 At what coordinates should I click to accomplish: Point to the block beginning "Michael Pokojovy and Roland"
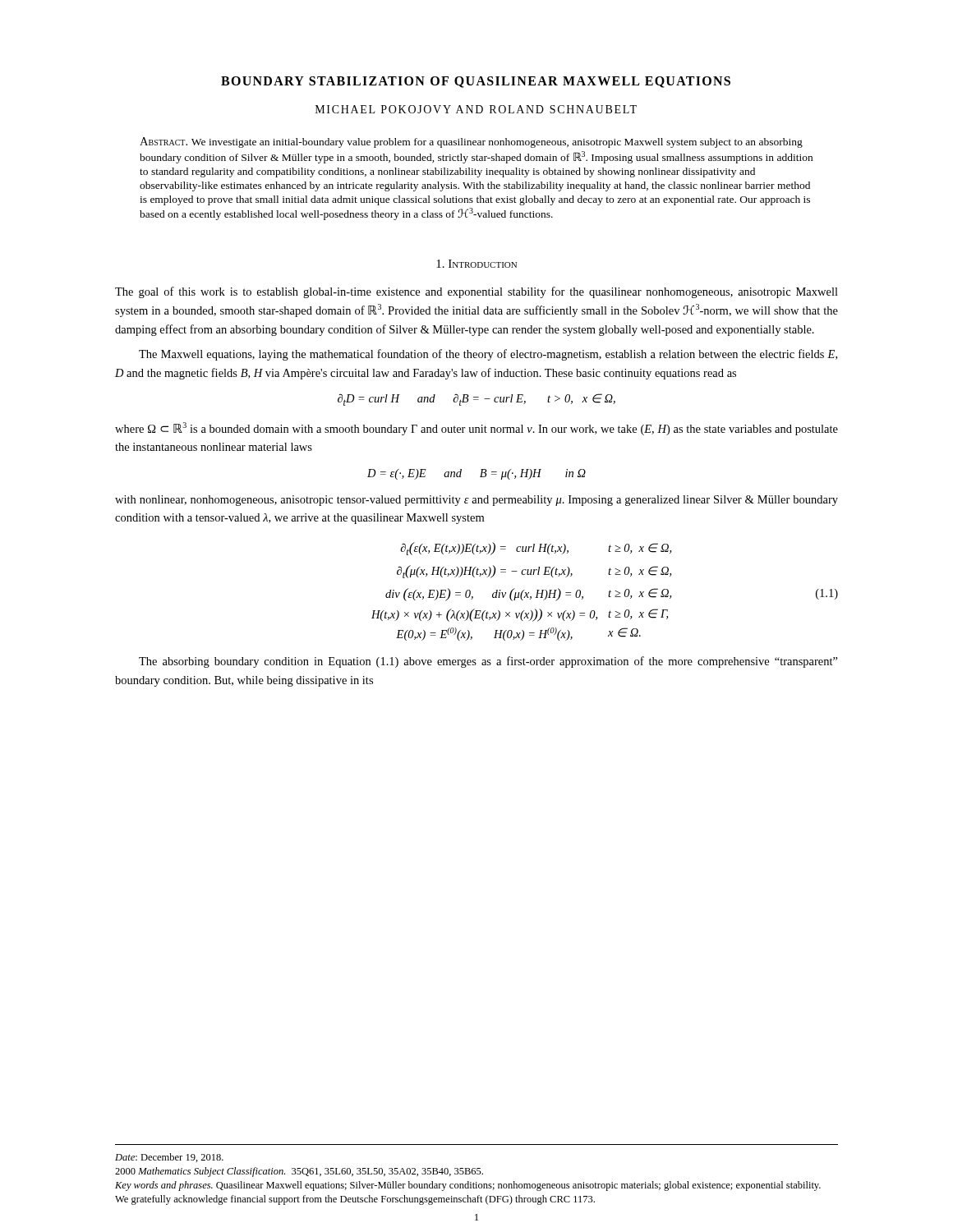click(476, 110)
